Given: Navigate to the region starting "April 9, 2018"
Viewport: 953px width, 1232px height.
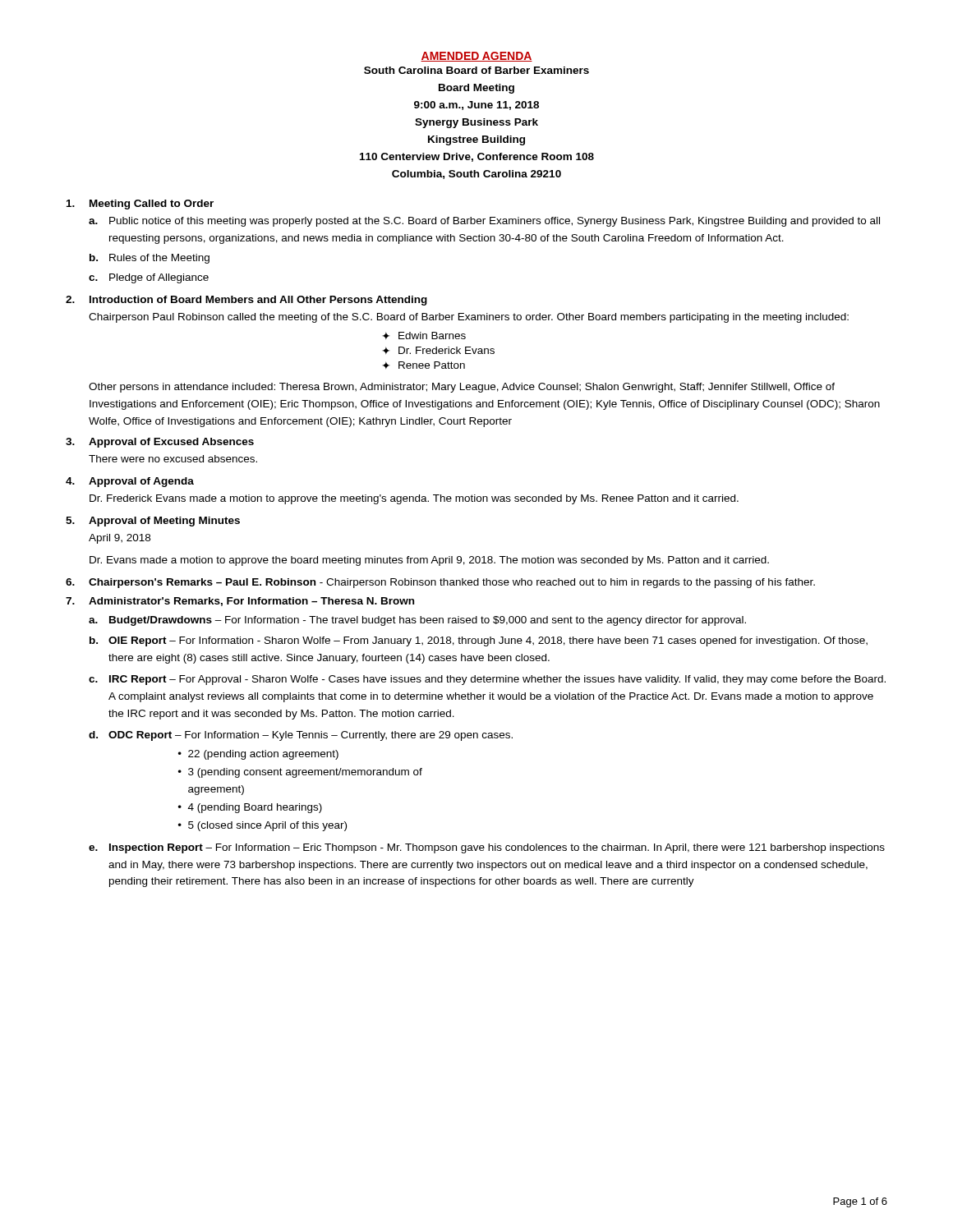Looking at the screenshot, I should [120, 537].
